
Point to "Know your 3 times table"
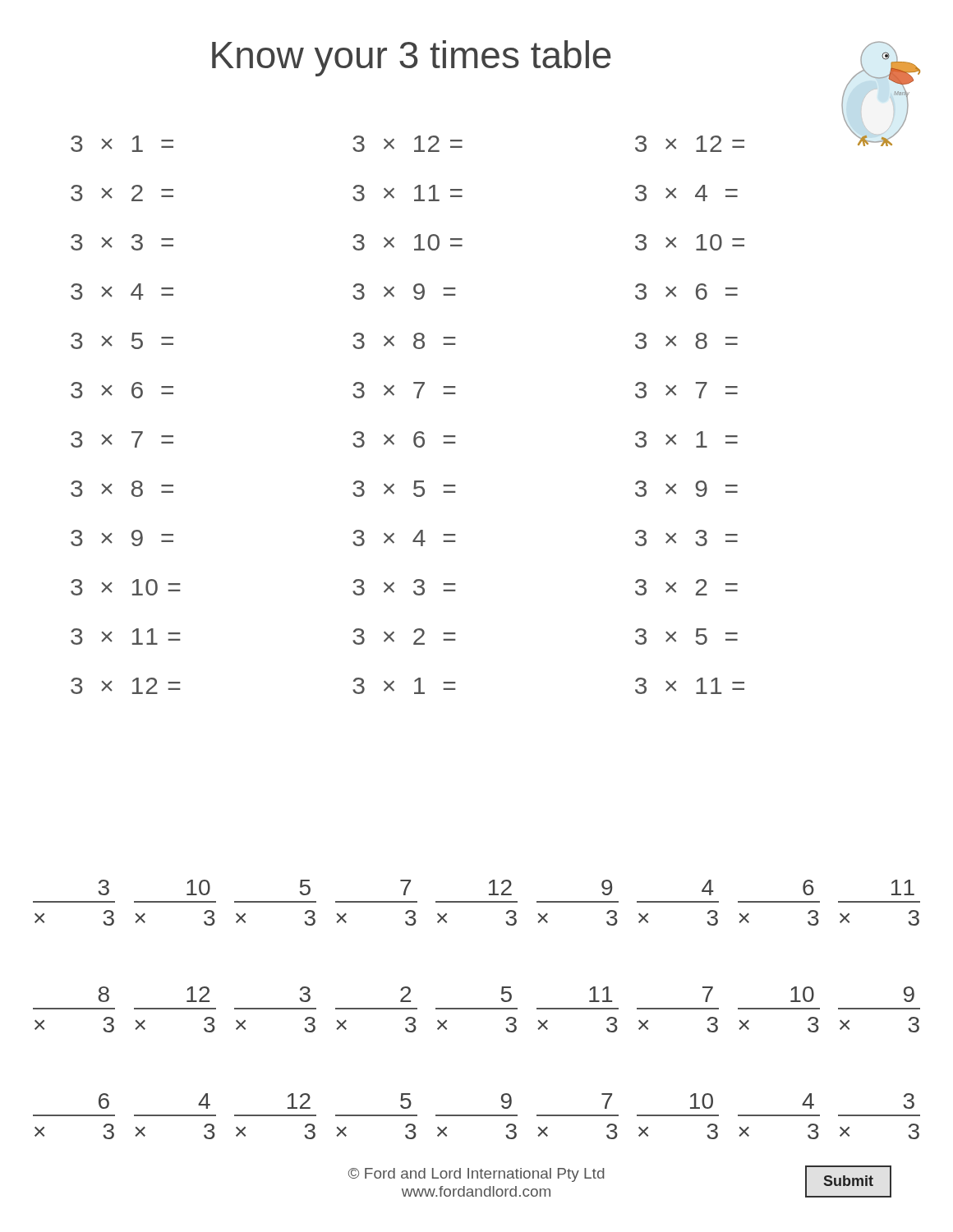pos(411,55)
